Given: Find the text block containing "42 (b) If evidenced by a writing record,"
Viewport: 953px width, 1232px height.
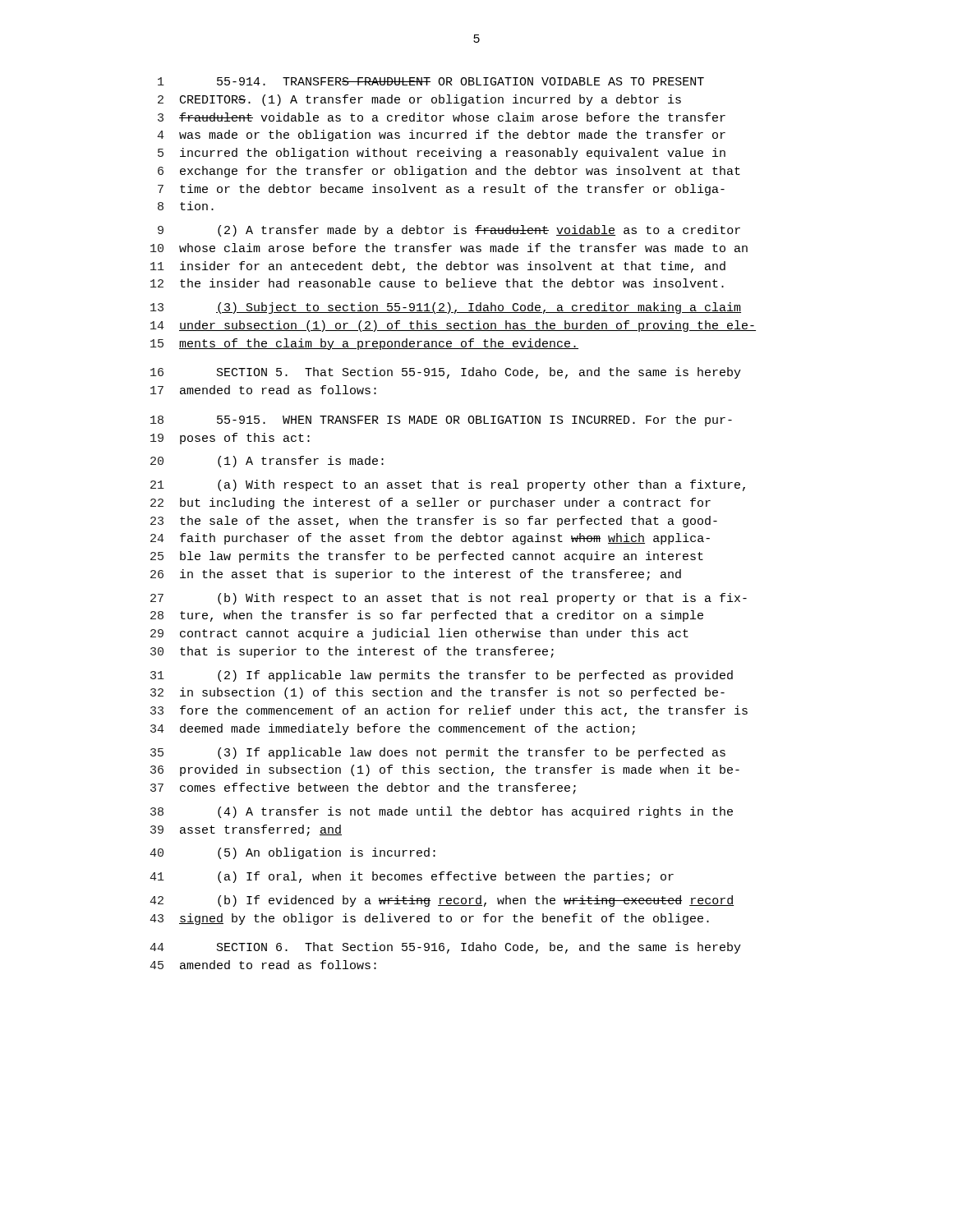Looking at the screenshot, I should (x=504, y=910).
